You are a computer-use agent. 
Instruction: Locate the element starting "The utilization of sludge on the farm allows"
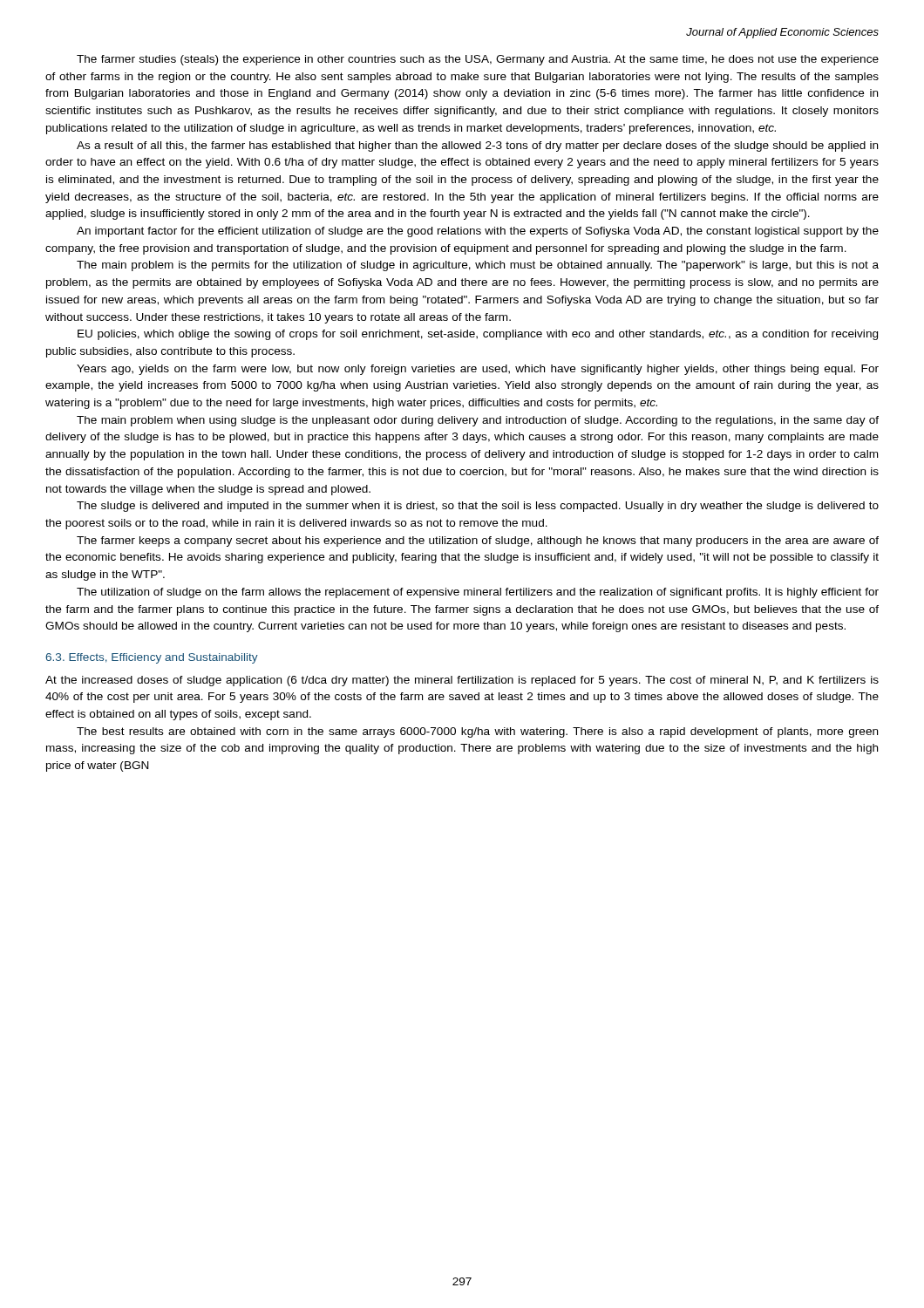(462, 609)
